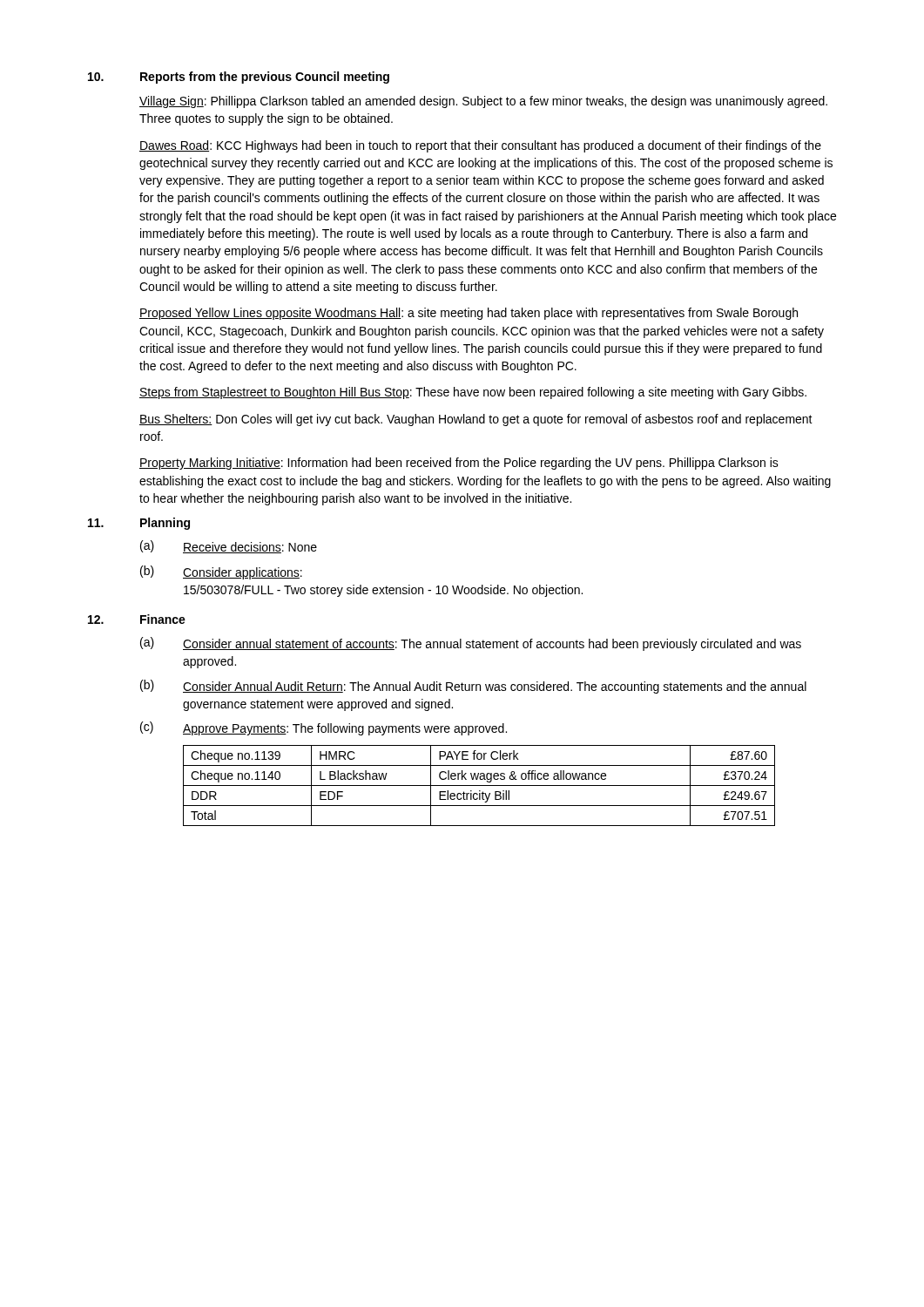Viewport: 924px width, 1307px height.
Task: Find the passage starting "Proposed Yellow Lines opposite"
Action: (482, 340)
